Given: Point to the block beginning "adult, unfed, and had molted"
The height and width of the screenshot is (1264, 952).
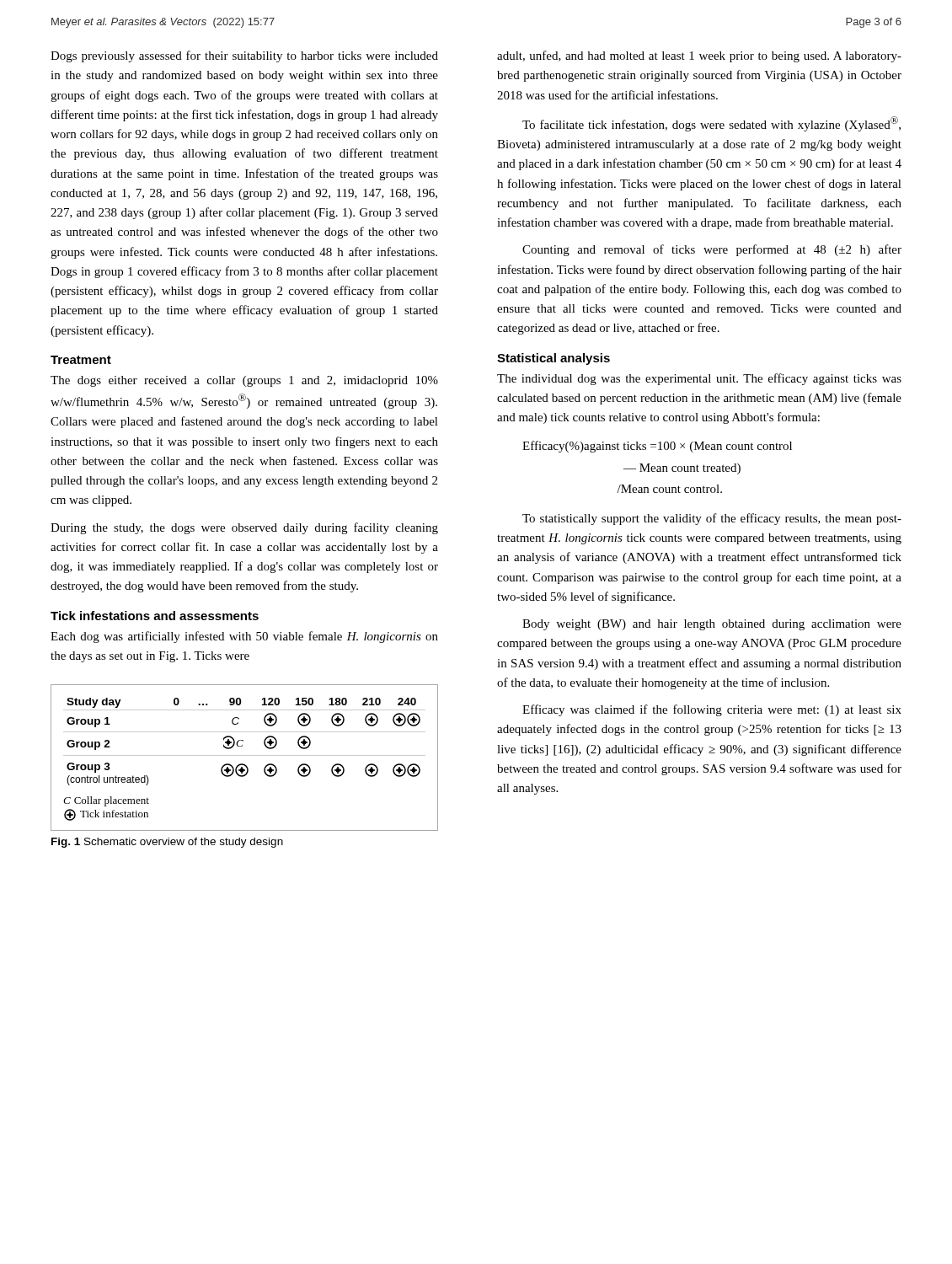Looking at the screenshot, I should (x=699, y=76).
